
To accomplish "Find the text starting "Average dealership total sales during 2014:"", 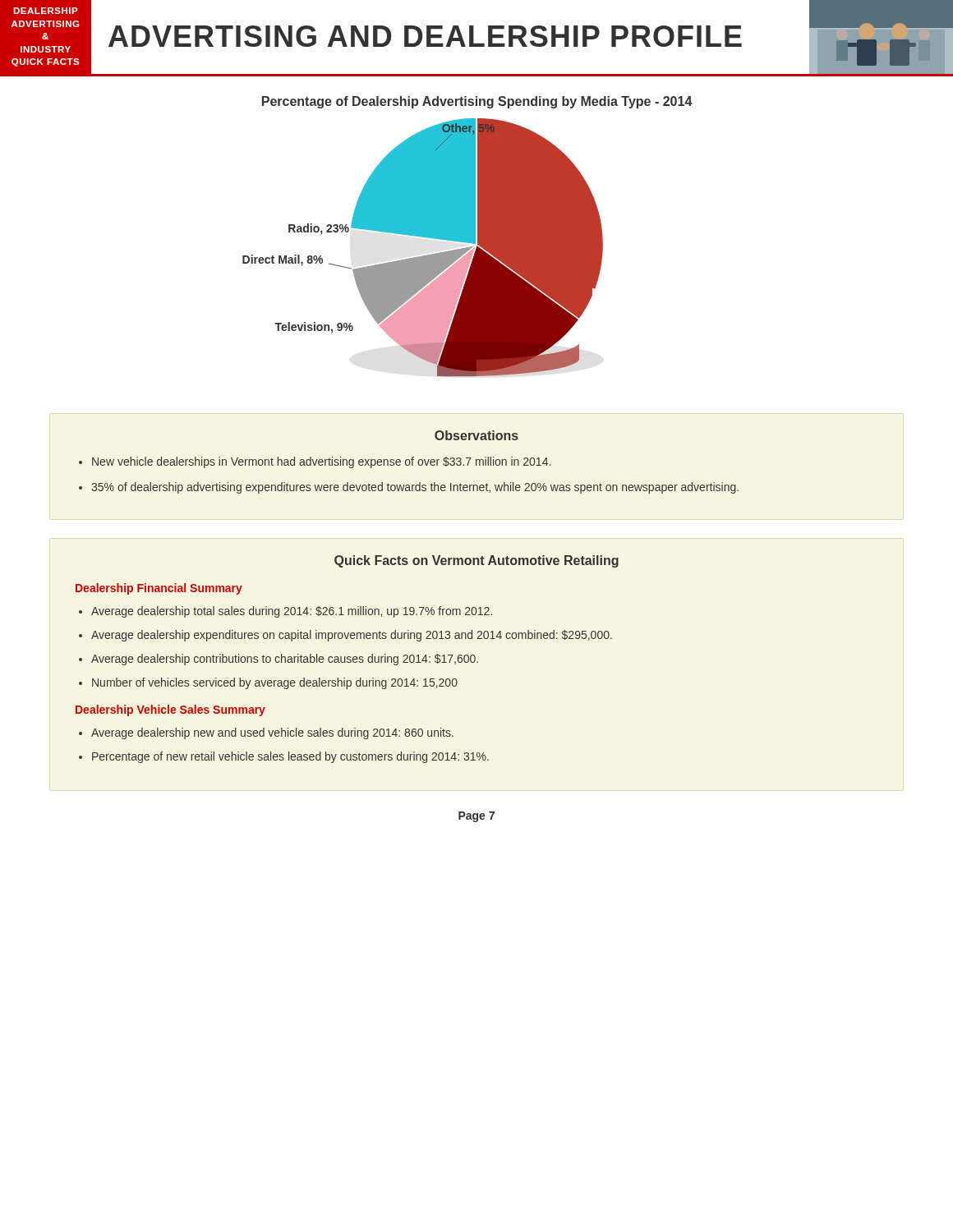I will (x=292, y=611).
